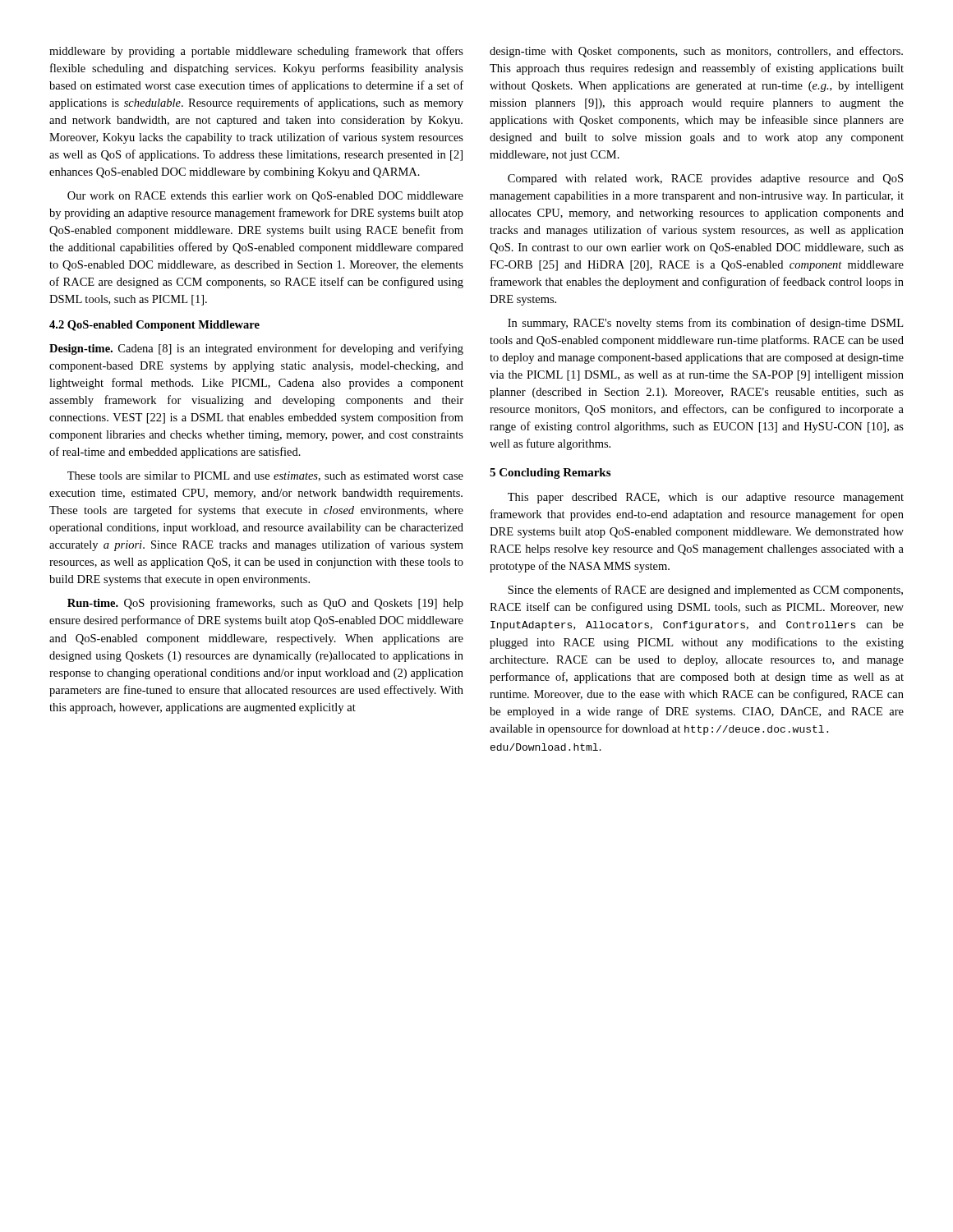Point to the block beginning "Compared with related work, RACE provides adaptive"
Viewport: 953px width, 1232px height.
pos(697,239)
